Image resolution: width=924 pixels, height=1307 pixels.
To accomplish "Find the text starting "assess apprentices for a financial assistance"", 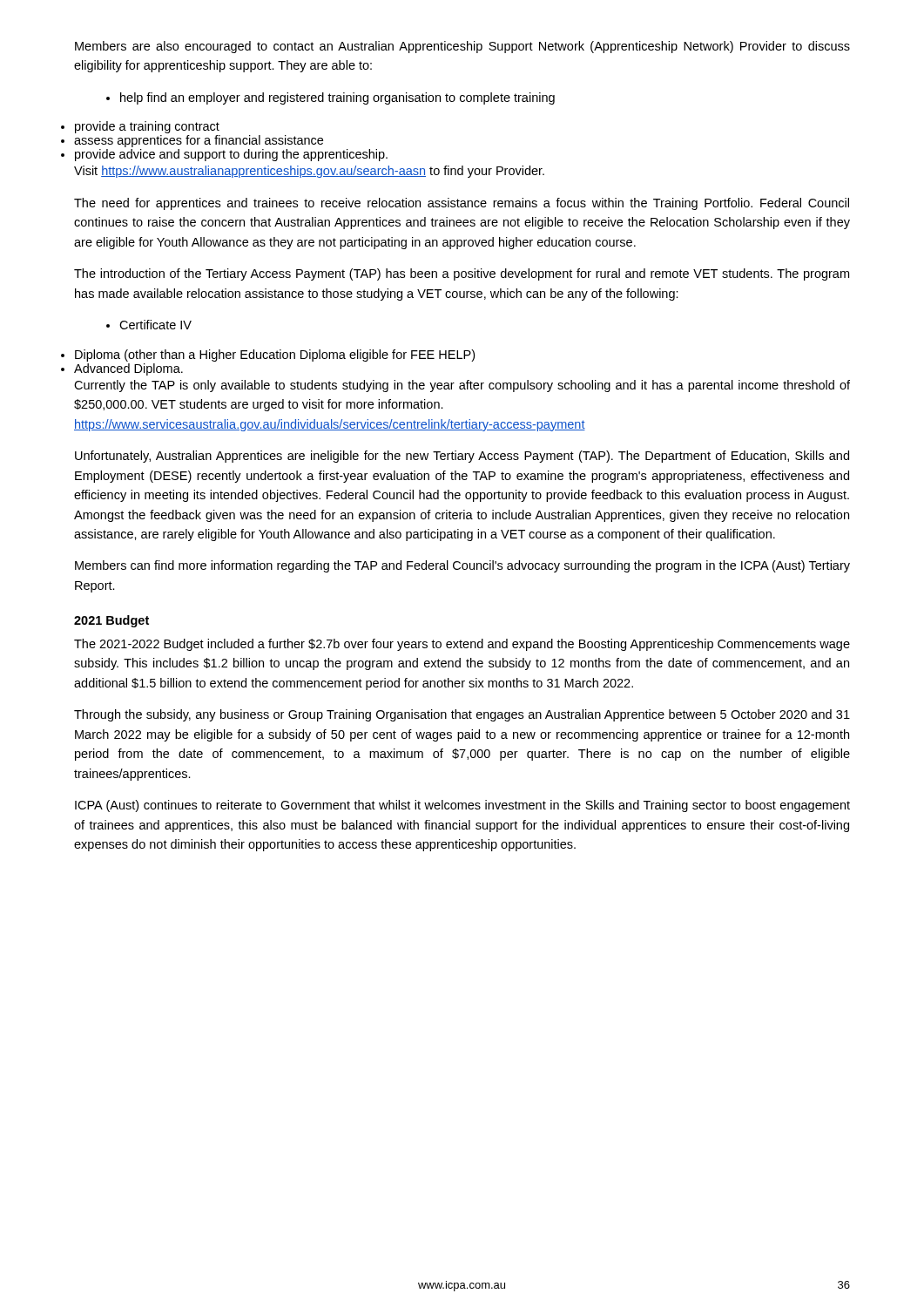I will [x=199, y=141].
